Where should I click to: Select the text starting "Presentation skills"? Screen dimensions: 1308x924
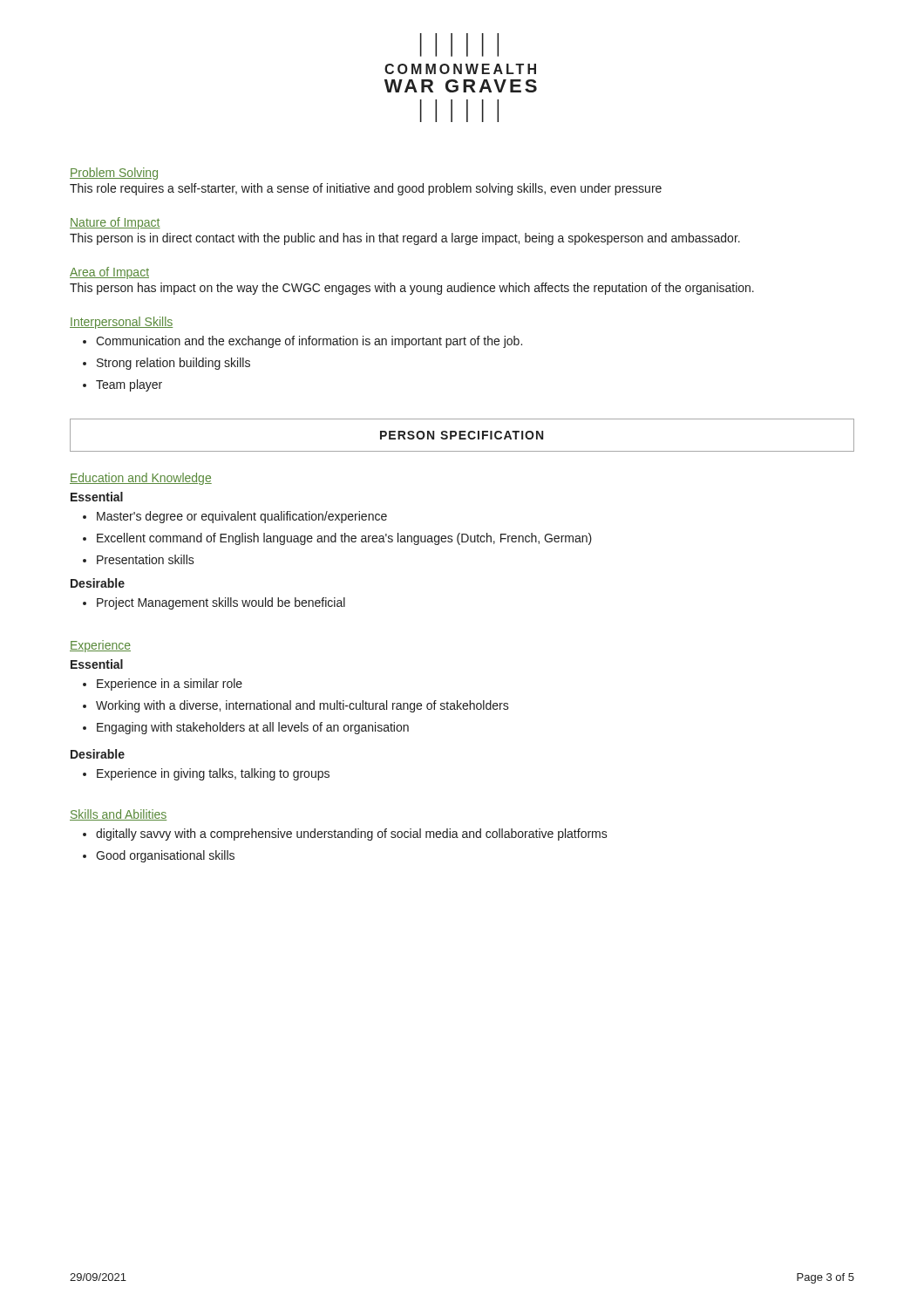click(x=145, y=560)
